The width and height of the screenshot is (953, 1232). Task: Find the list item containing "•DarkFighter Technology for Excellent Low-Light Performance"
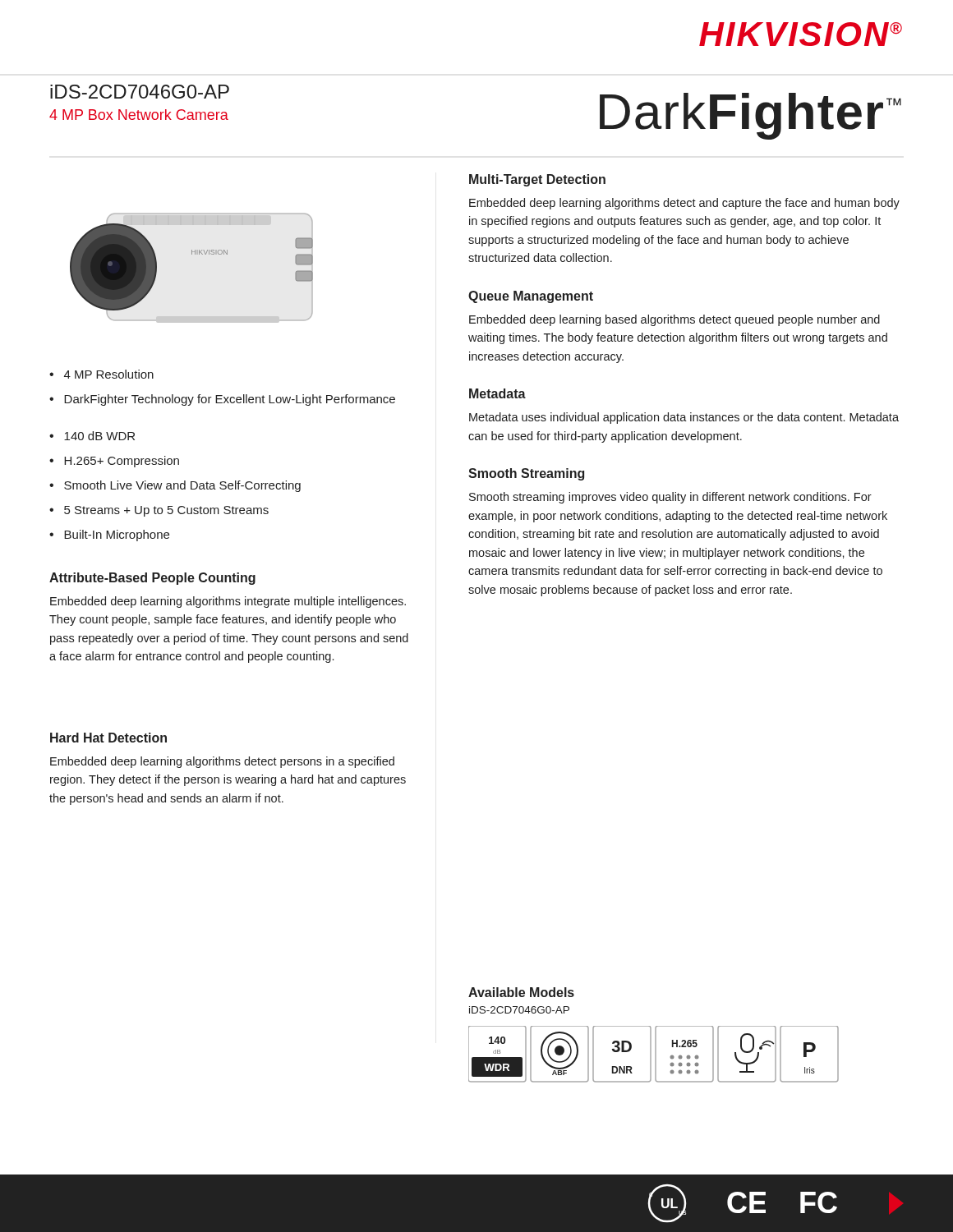[226, 399]
